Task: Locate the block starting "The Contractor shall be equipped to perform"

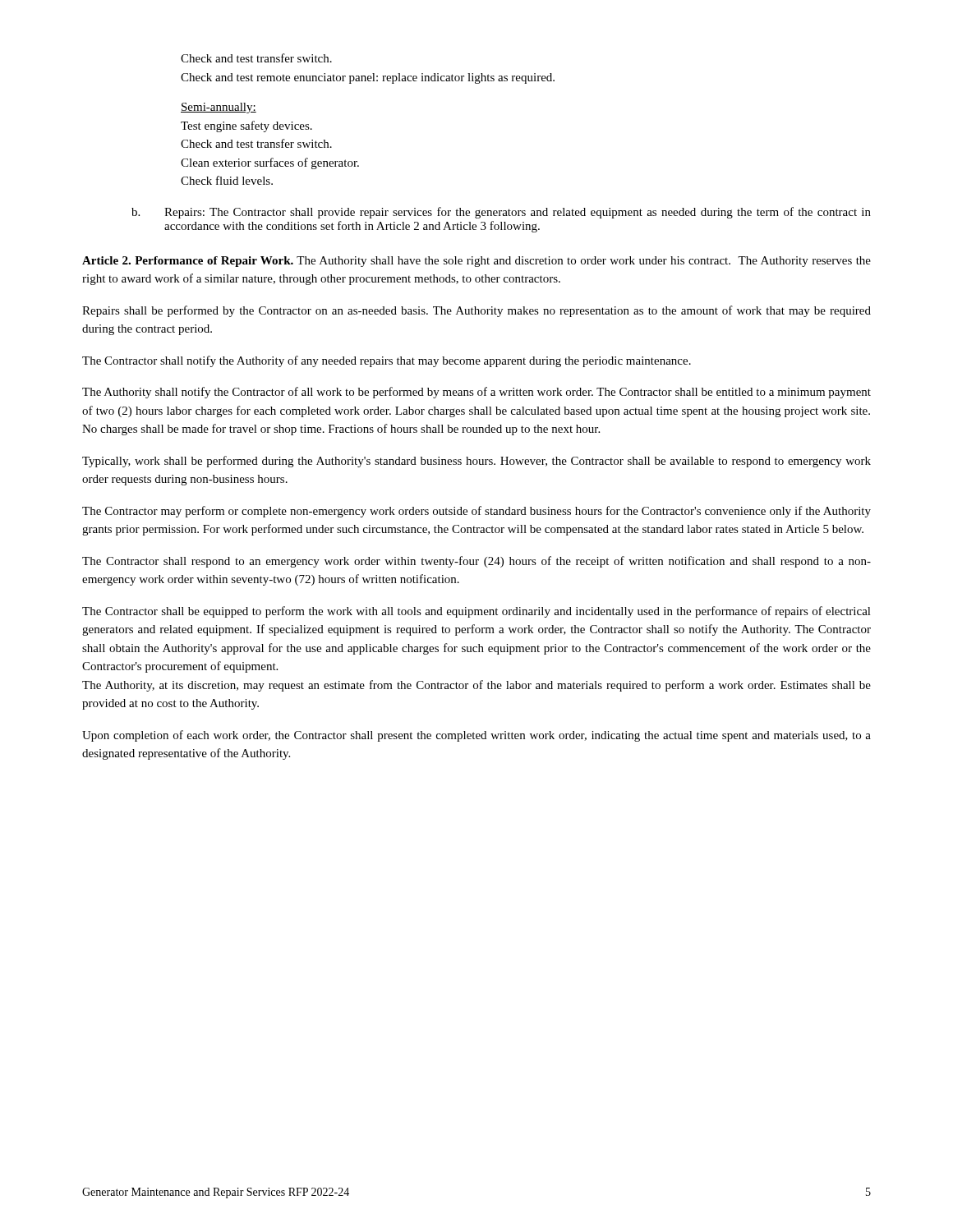Action: (476, 657)
